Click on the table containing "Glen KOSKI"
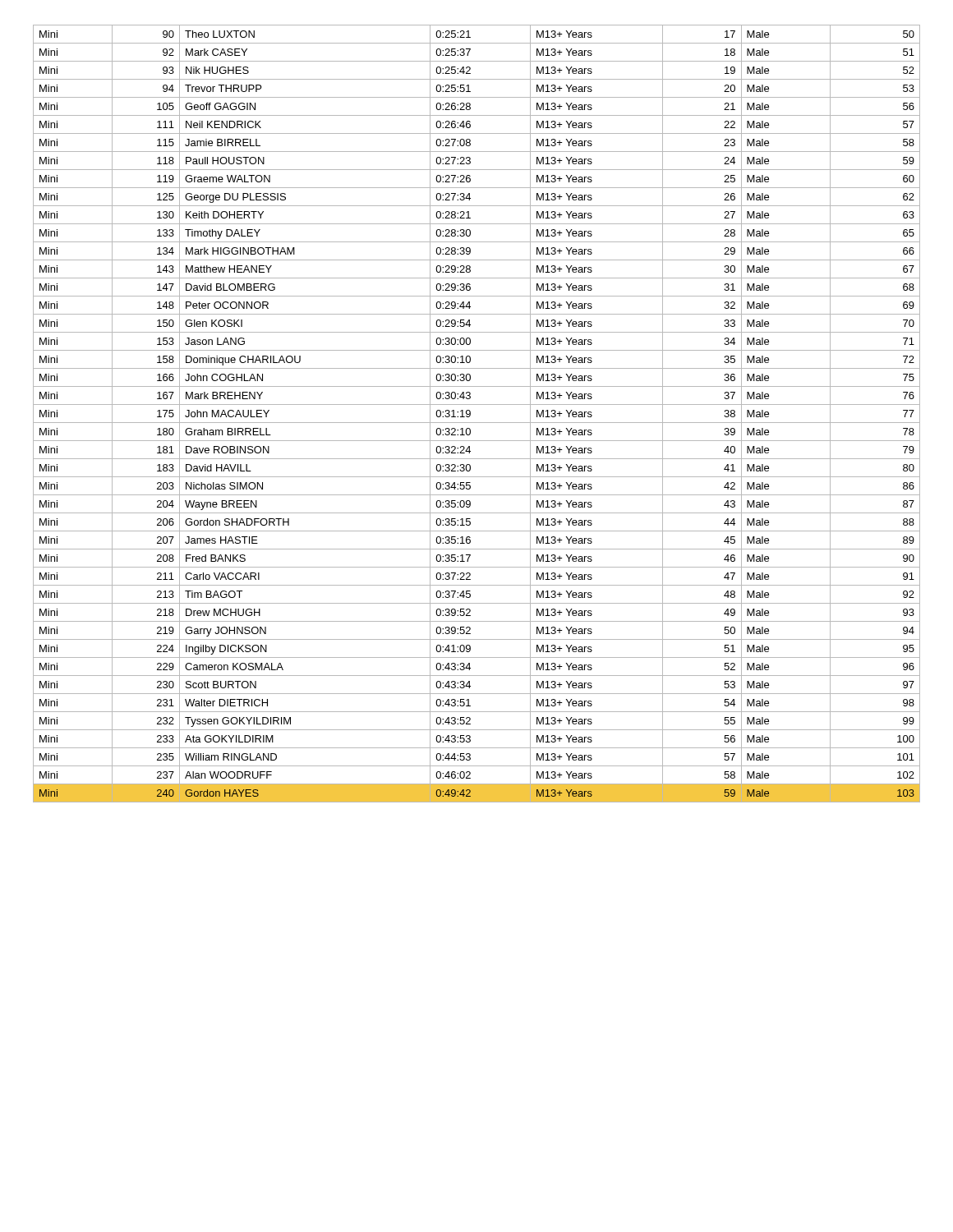The image size is (953, 1232). pos(476,414)
